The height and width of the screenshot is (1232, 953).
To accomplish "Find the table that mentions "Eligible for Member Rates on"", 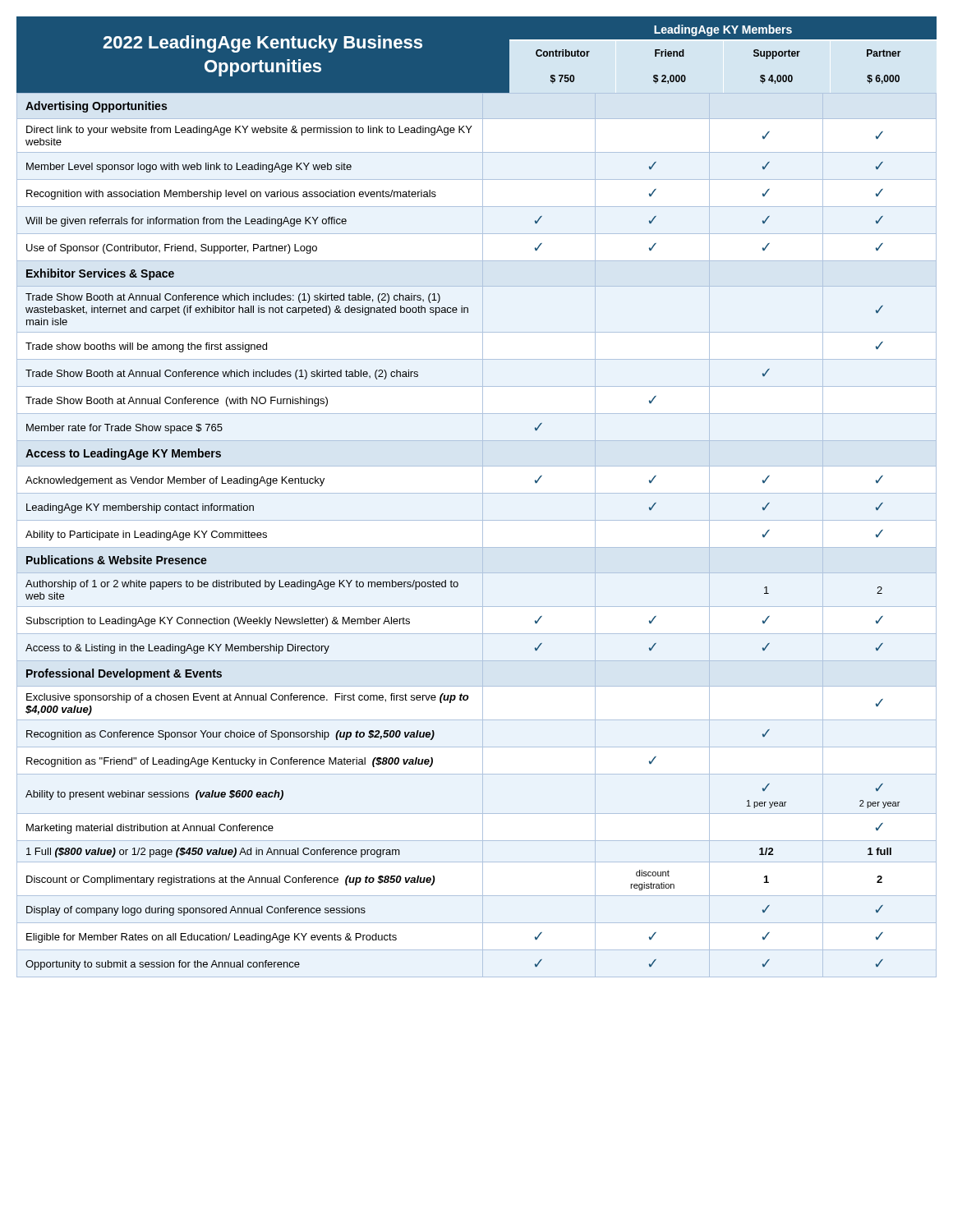I will (476, 535).
